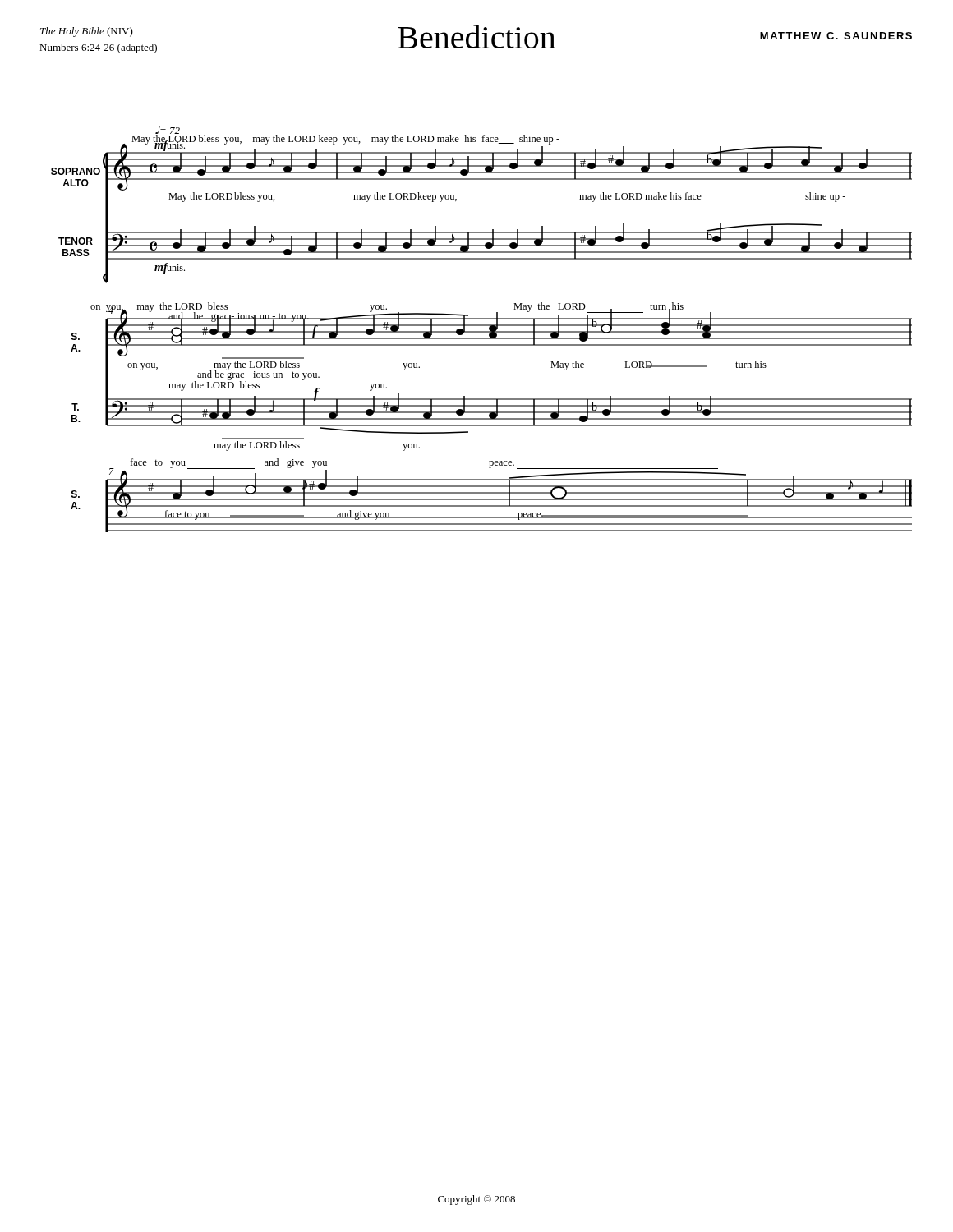Select the text block that reads "May the LORD bless"
Image resolution: width=953 pixels, height=1232 pixels.
click(x=346, y=139)
